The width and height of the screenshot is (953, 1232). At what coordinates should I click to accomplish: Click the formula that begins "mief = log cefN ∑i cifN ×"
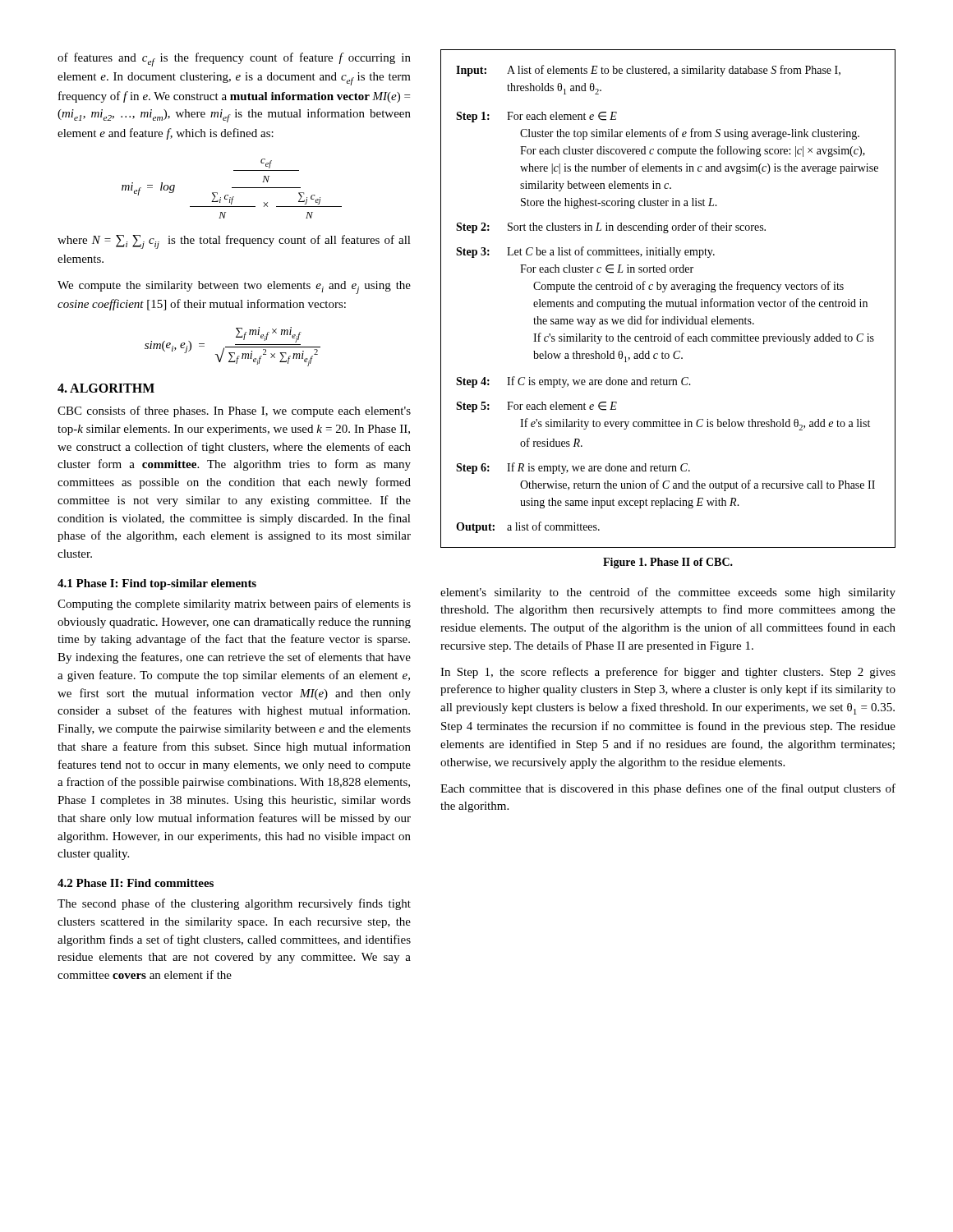pyautogui.click(x=232, y=188)
